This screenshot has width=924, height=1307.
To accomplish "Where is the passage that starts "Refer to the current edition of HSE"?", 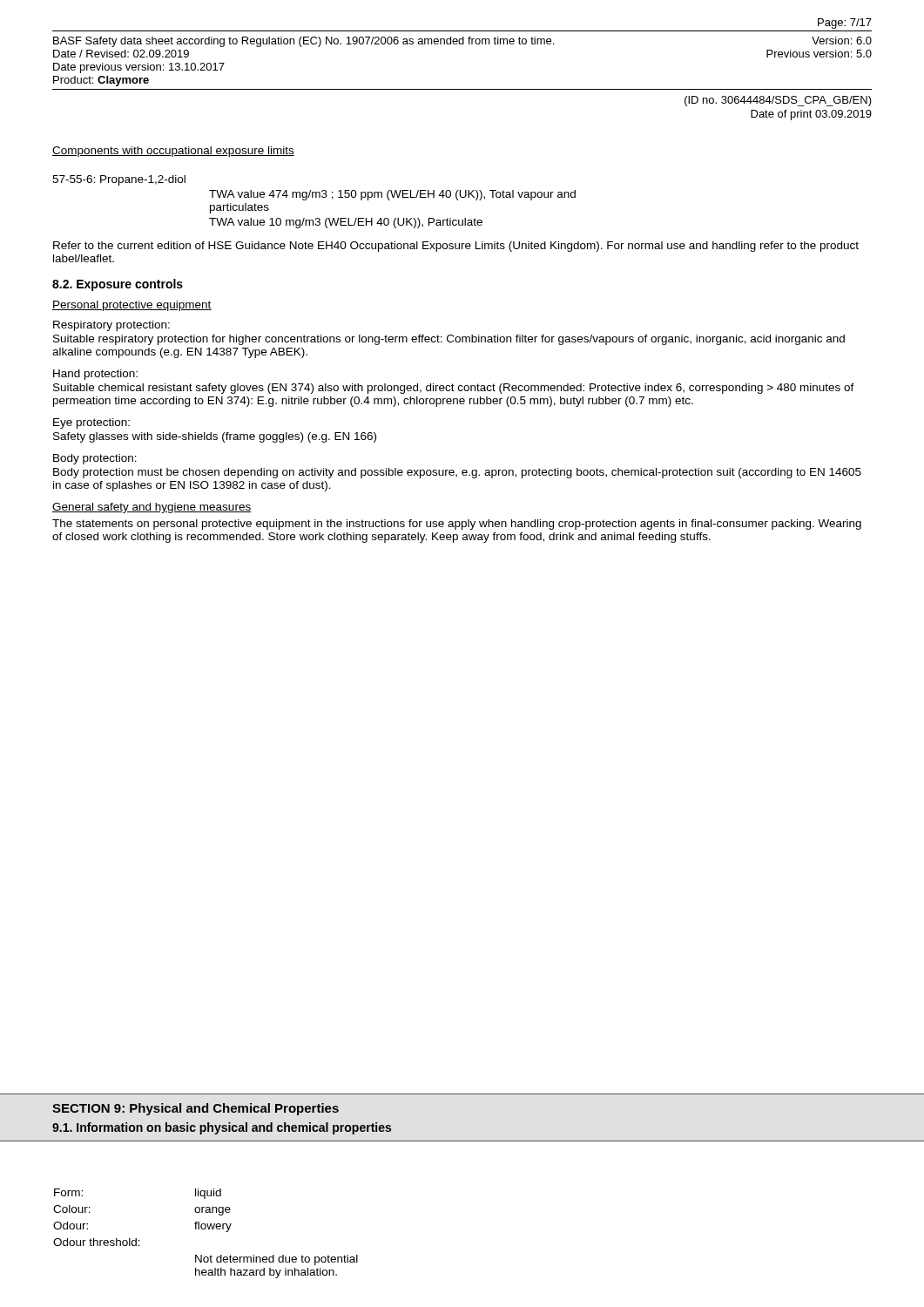I will tap(455, 252).
